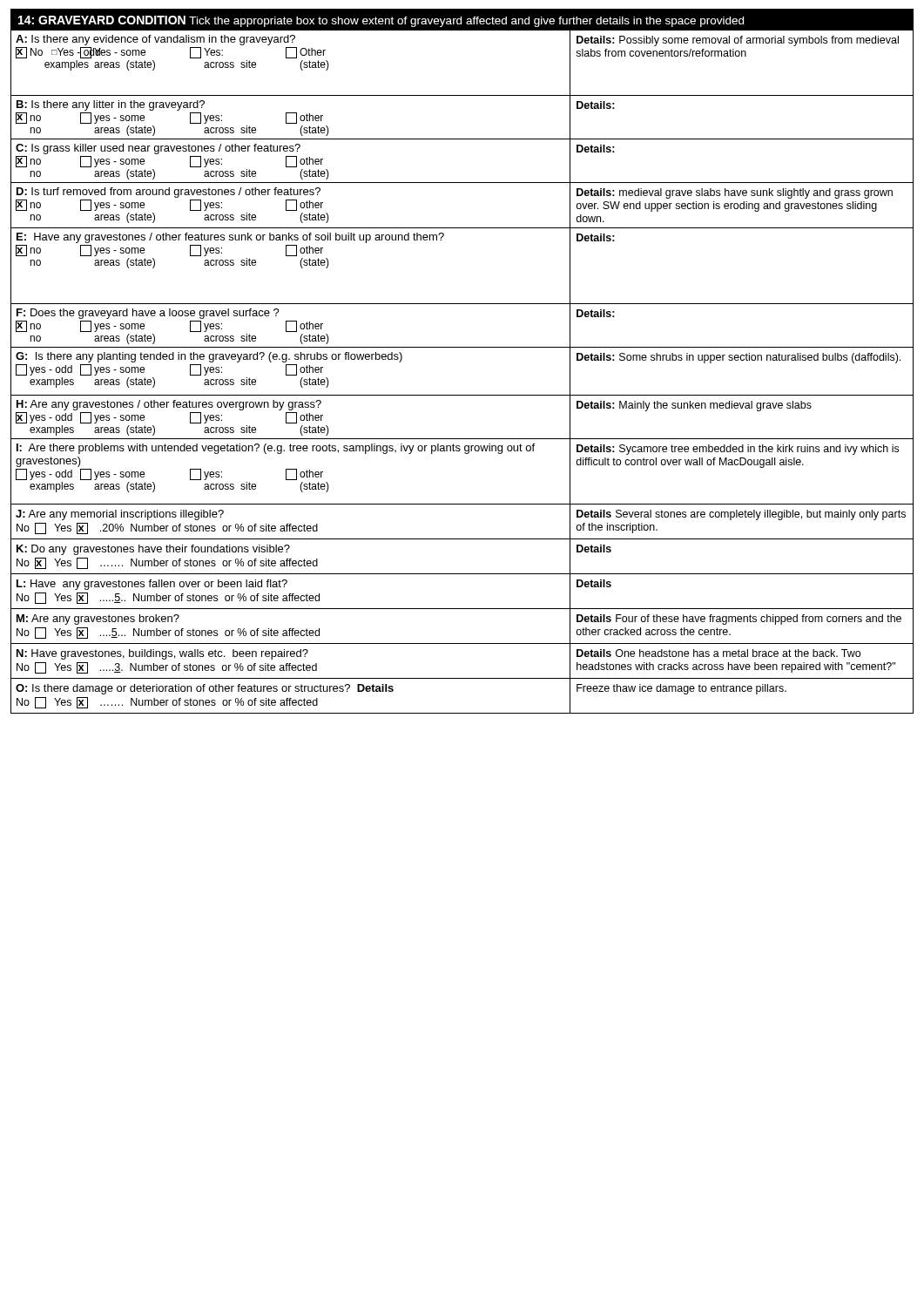Locate the text block with the text "M: Are any"
The image size is (924, 1307).
pyautogui.click(x=98, y=618)
